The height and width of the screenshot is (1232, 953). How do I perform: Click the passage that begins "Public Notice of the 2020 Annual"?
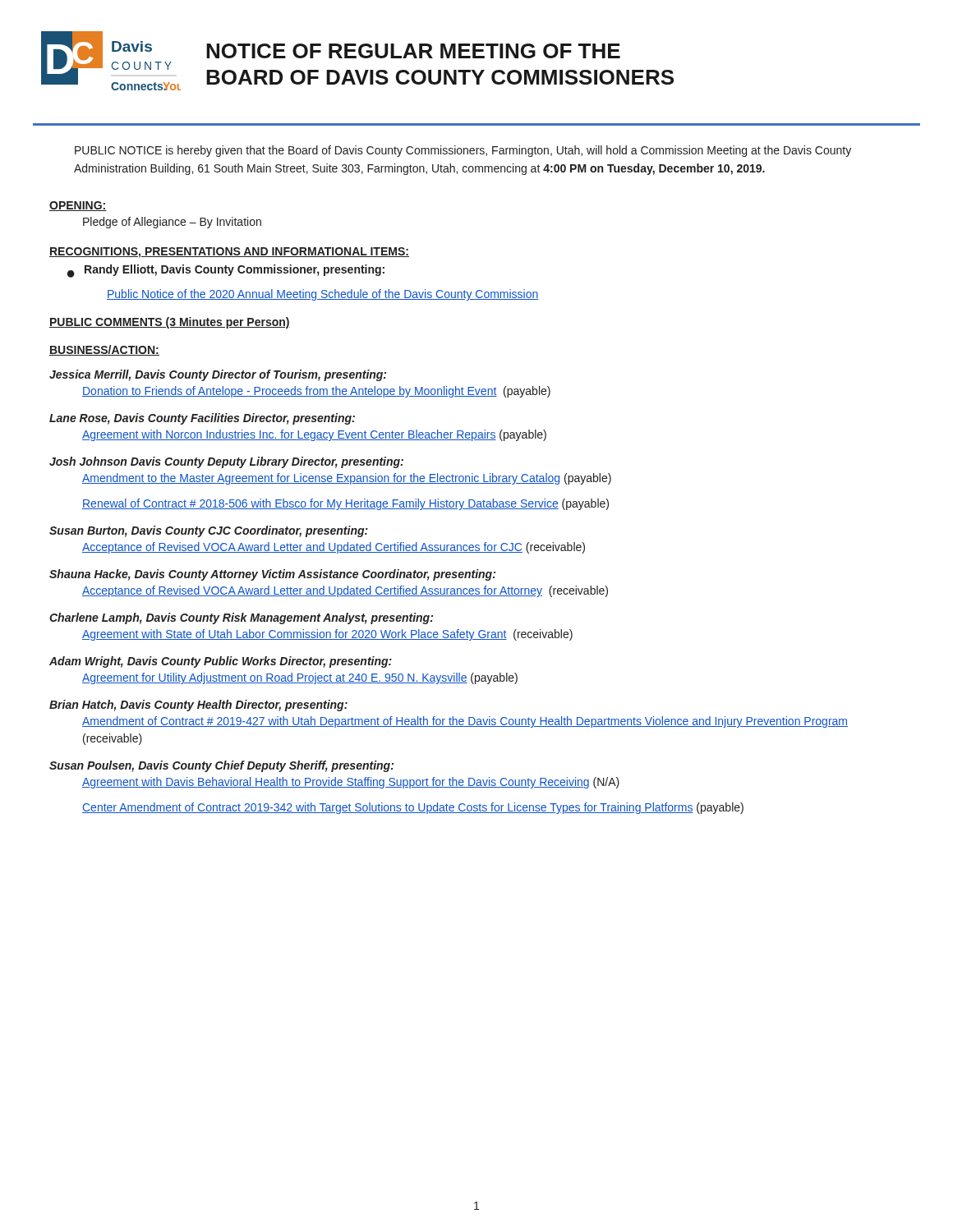[x=323, y=294]
